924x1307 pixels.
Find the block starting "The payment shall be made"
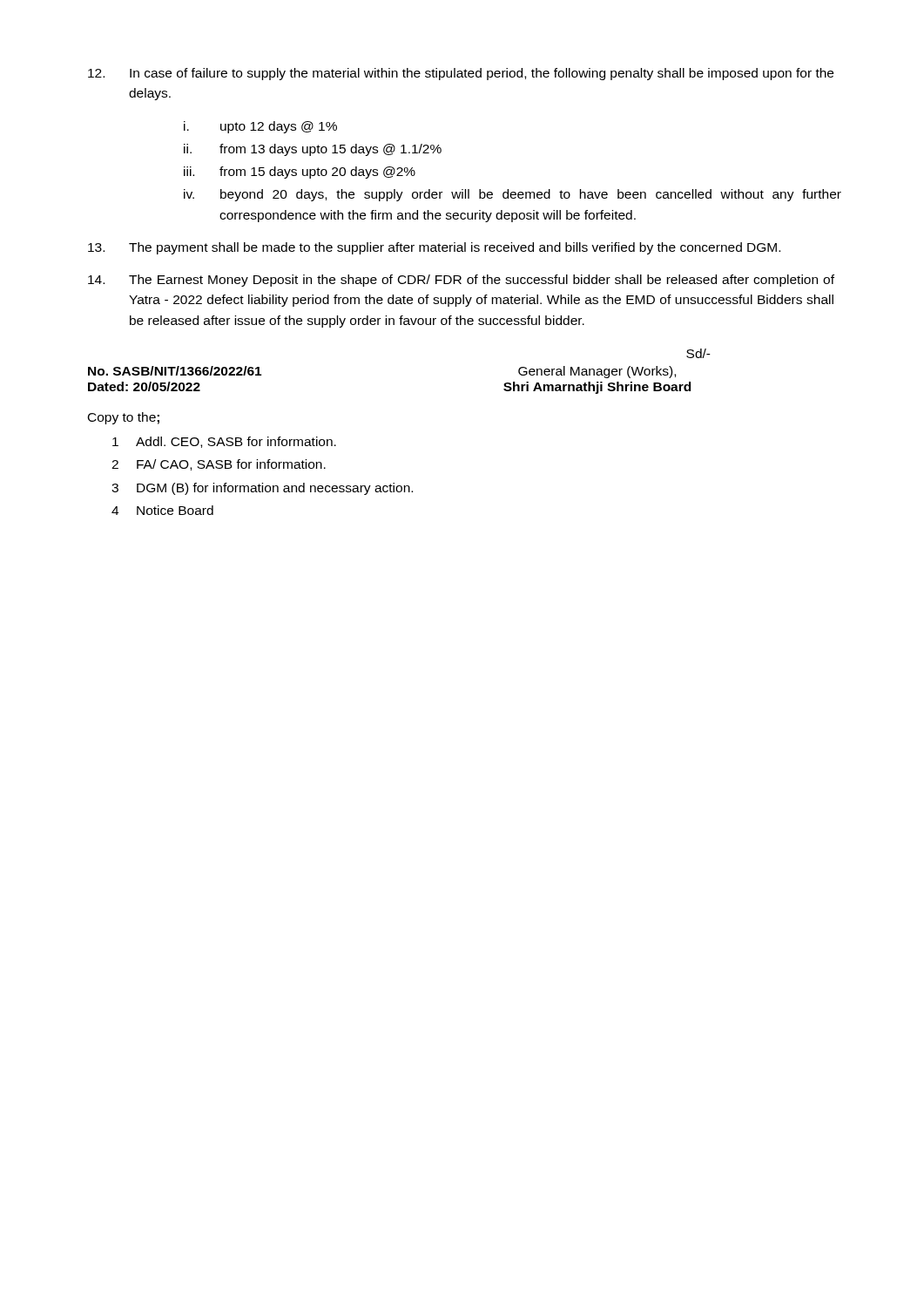pos(461,247)
